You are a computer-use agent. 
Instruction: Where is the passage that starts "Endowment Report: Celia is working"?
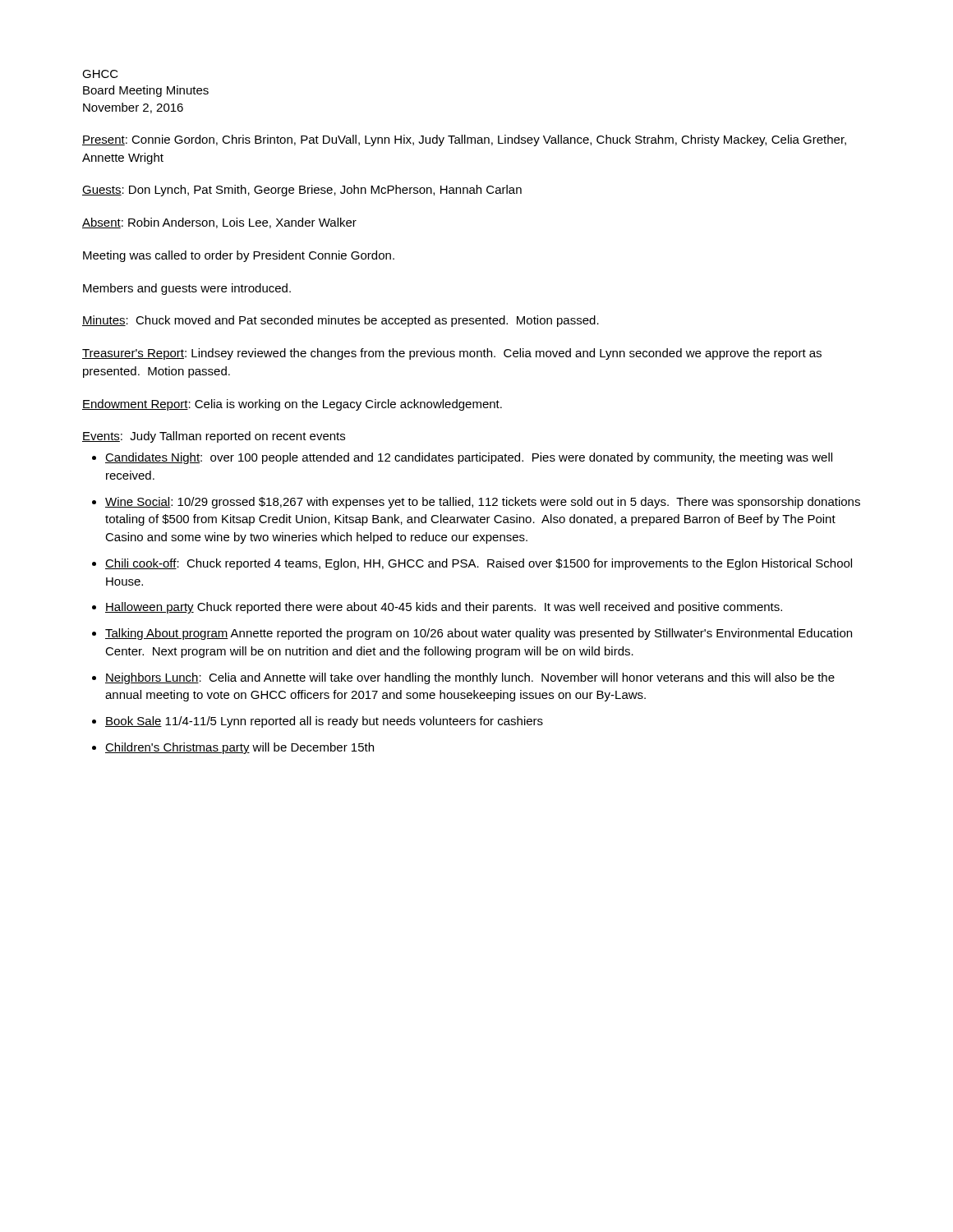click(x=292, y=403)
